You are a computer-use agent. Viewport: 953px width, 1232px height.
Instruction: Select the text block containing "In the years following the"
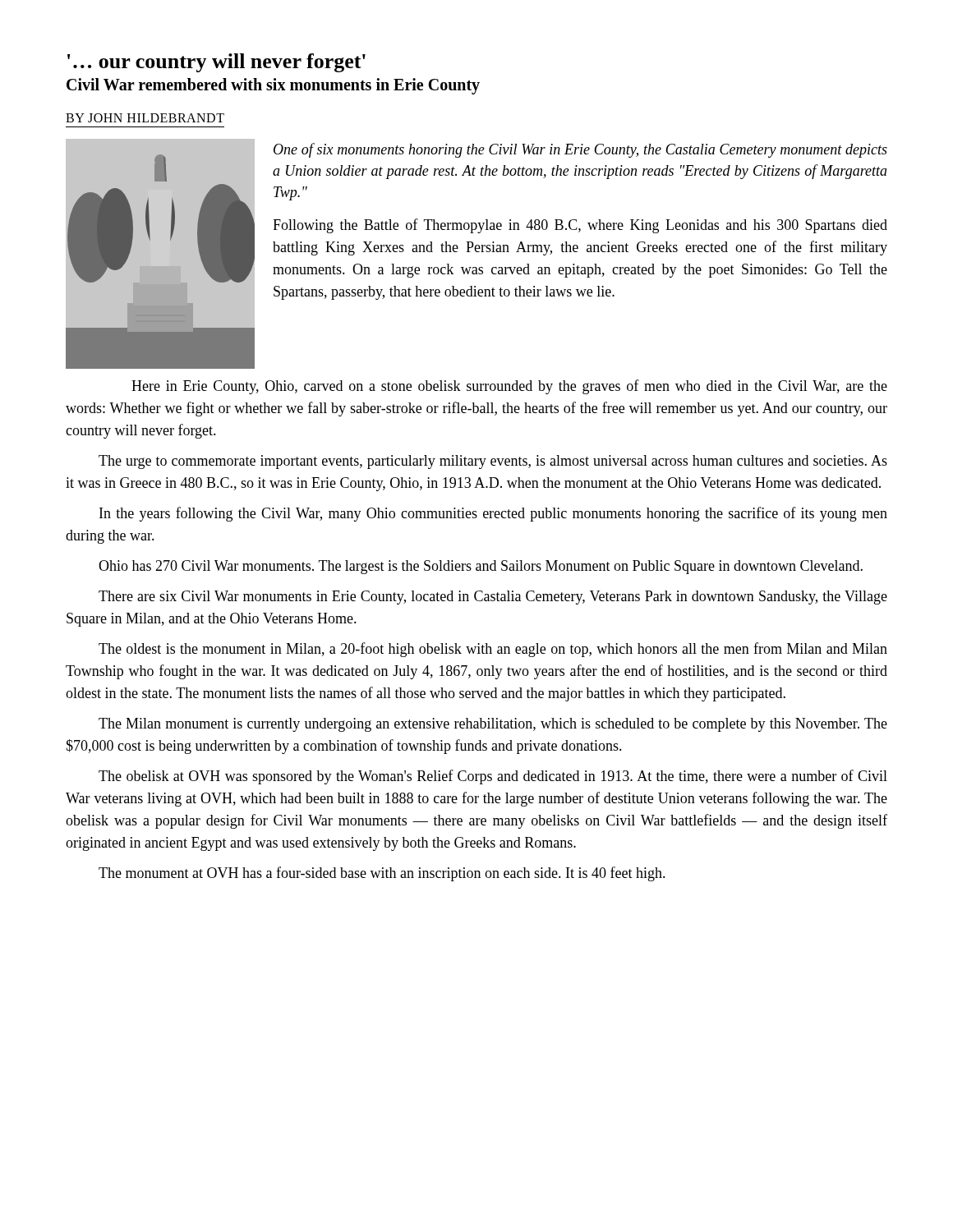point(476,524)
